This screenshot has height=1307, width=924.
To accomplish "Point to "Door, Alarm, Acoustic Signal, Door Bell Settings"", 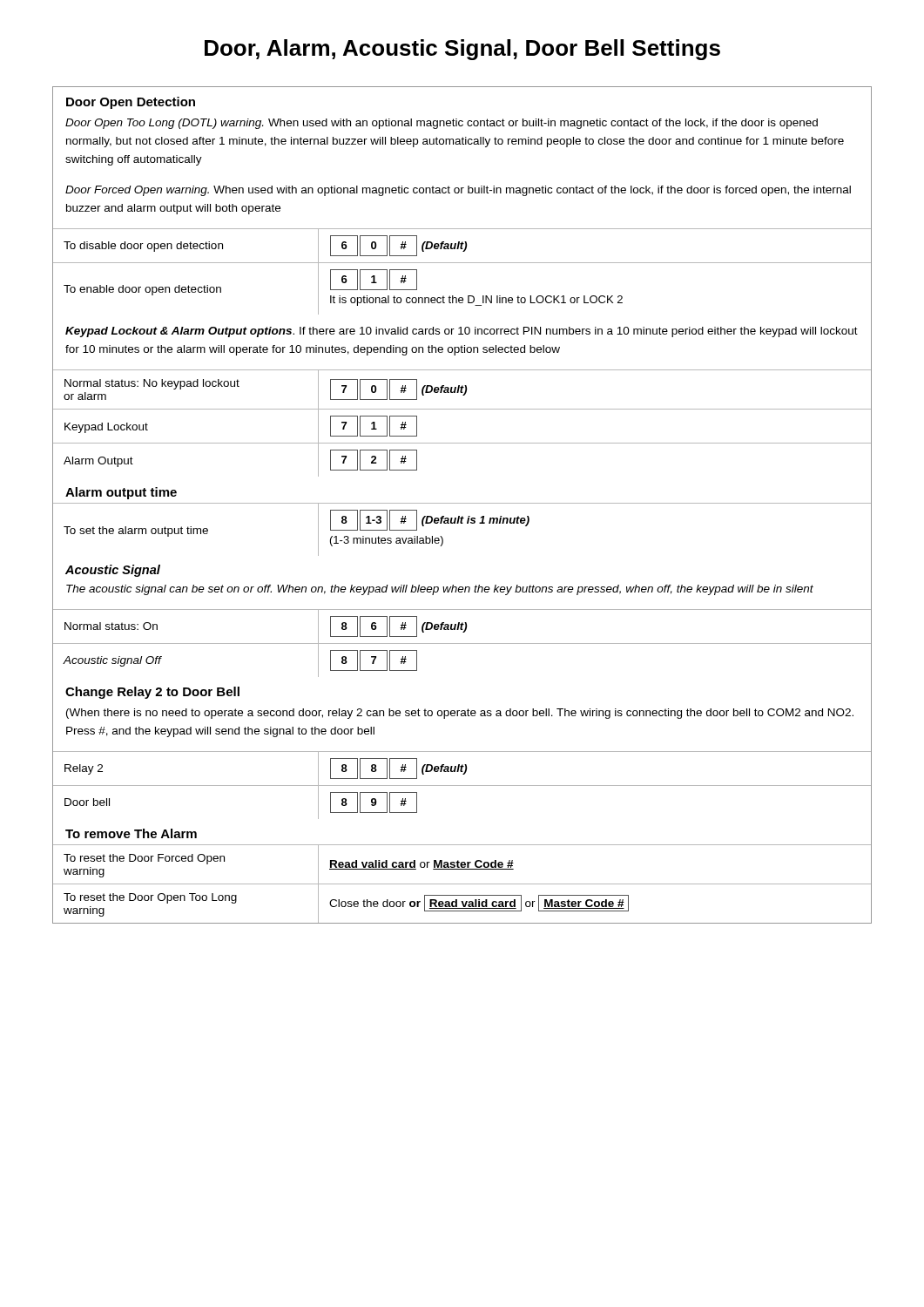I will 462,48.
